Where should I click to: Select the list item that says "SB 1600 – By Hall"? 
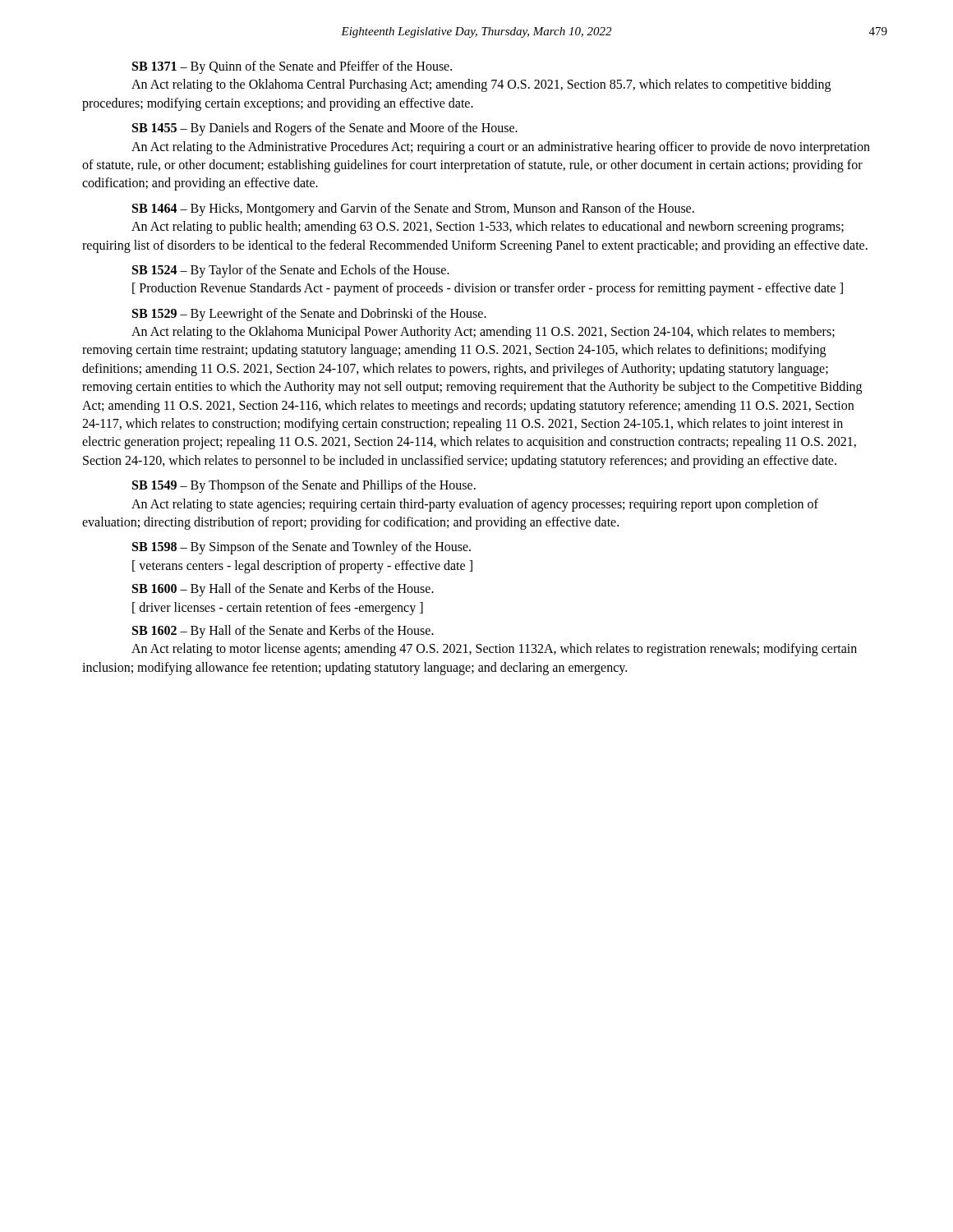coord(283,590)
